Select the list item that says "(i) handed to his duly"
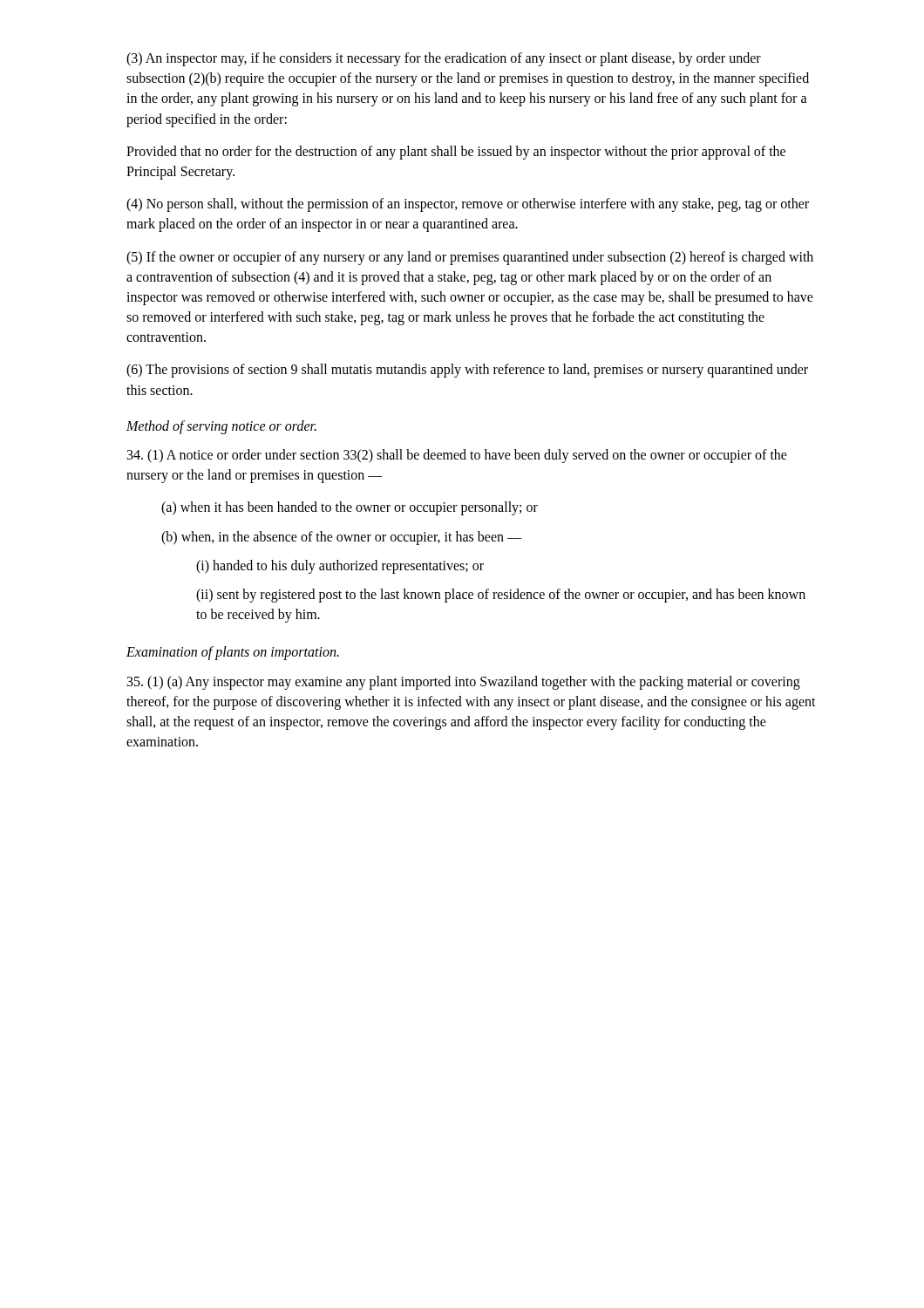This screenshot has height=1308, width=924. tap(340, 565)
